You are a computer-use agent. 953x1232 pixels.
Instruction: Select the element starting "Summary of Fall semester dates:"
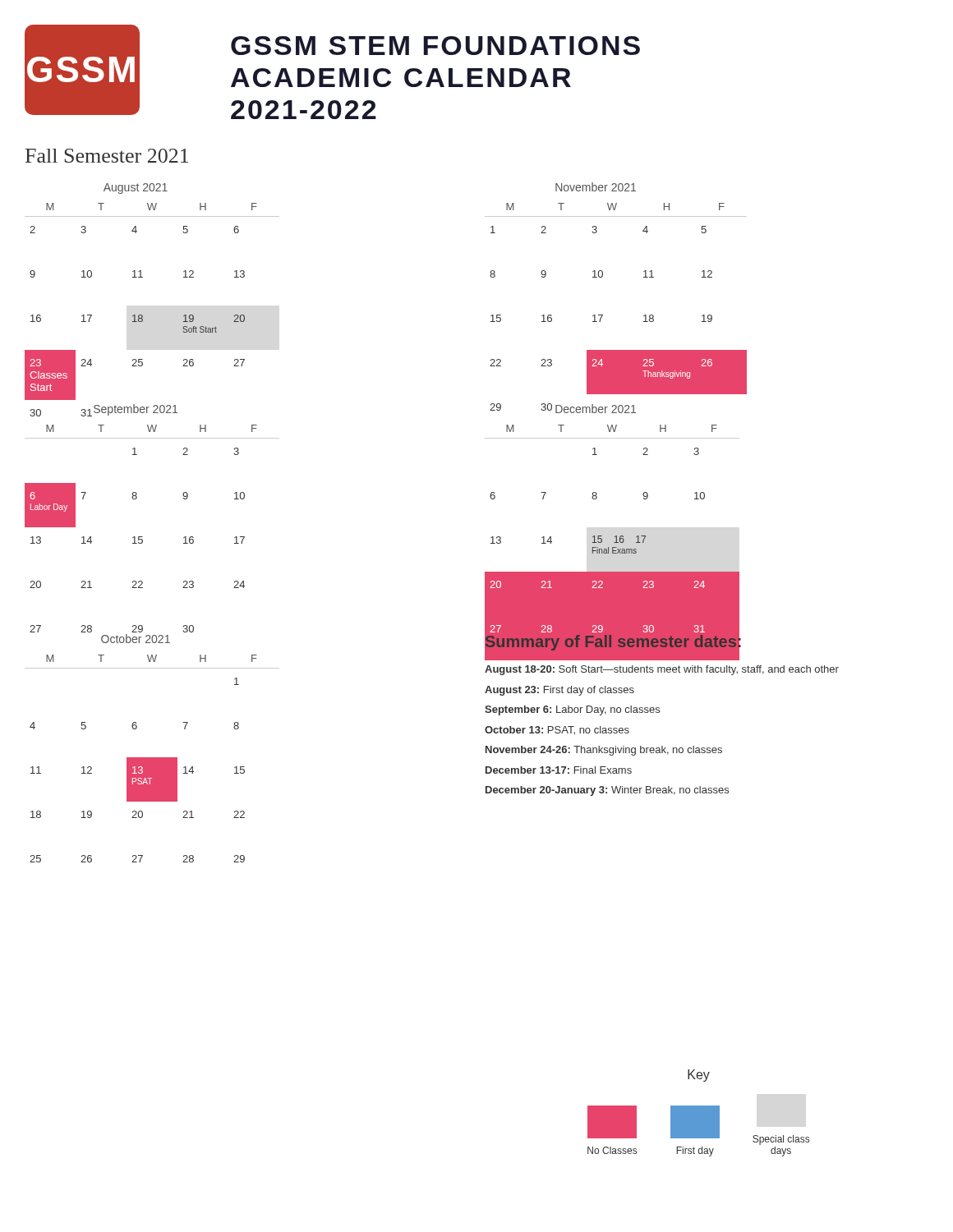coord(613,646)
